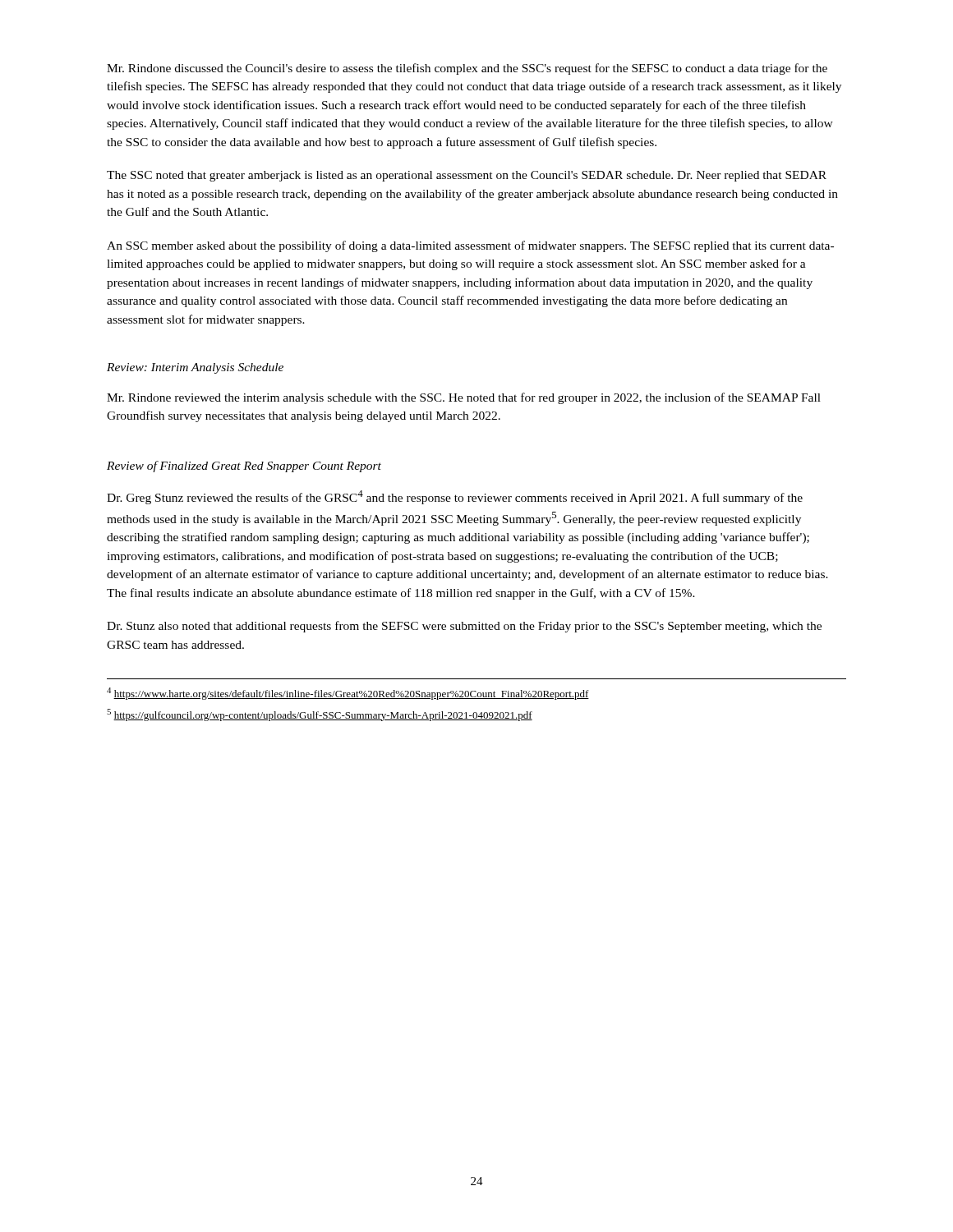Point to the text starting "The SSC noted that greater"
Image resolution: width=953 pixels, height=1232 pixels.
(472, 193)
